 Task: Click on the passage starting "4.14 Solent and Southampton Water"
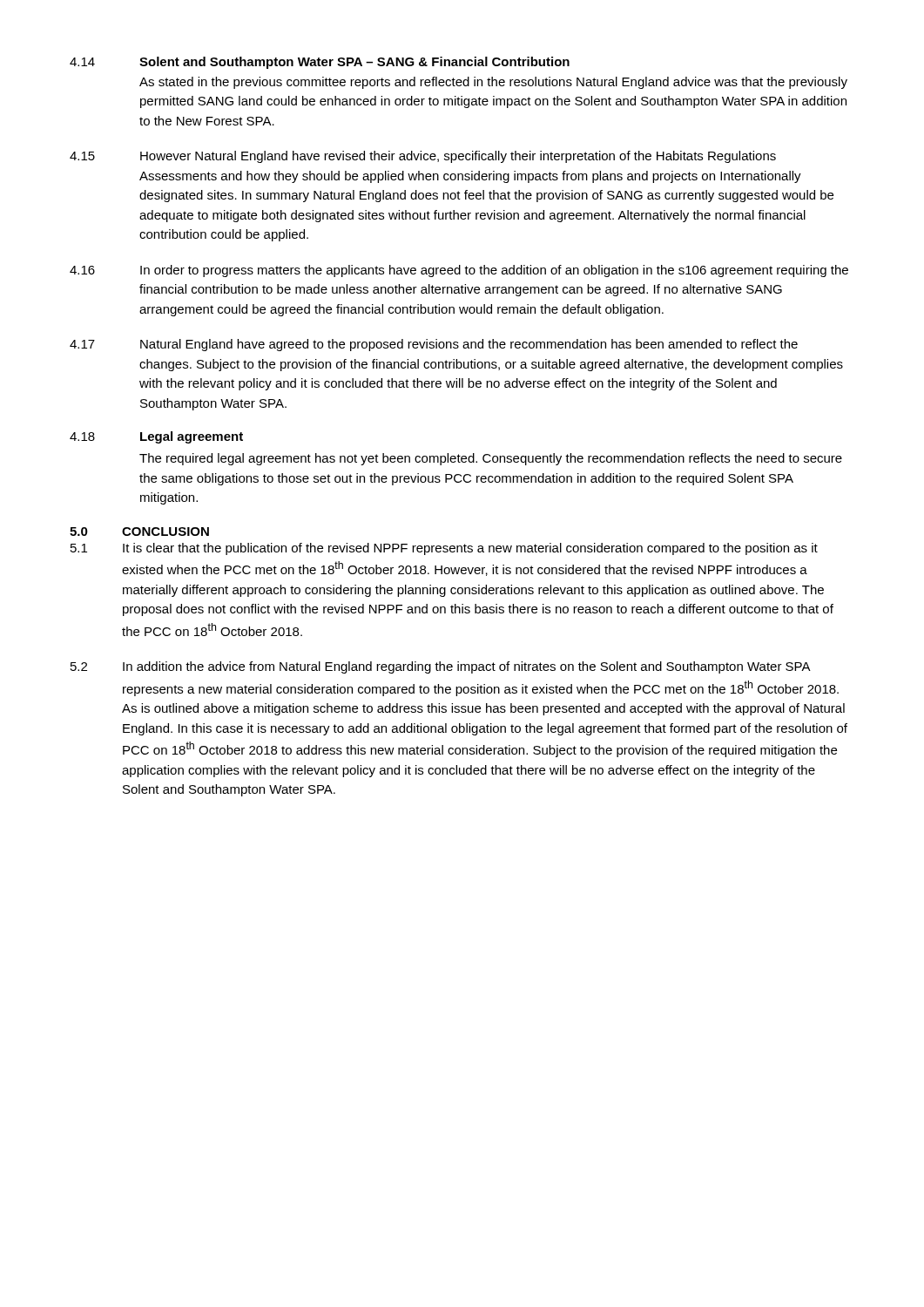click(462, 91)
